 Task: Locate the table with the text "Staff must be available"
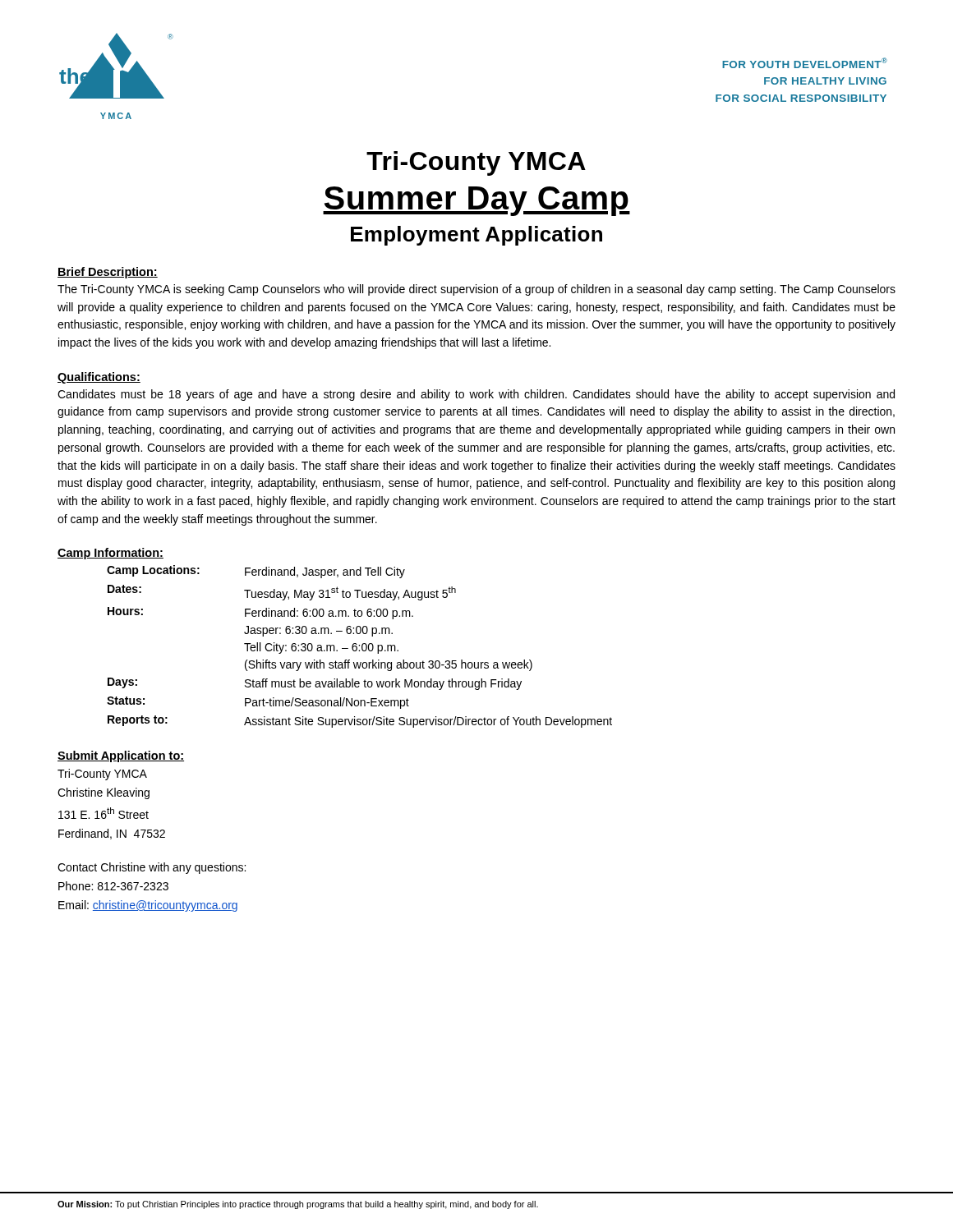(476, 647)
